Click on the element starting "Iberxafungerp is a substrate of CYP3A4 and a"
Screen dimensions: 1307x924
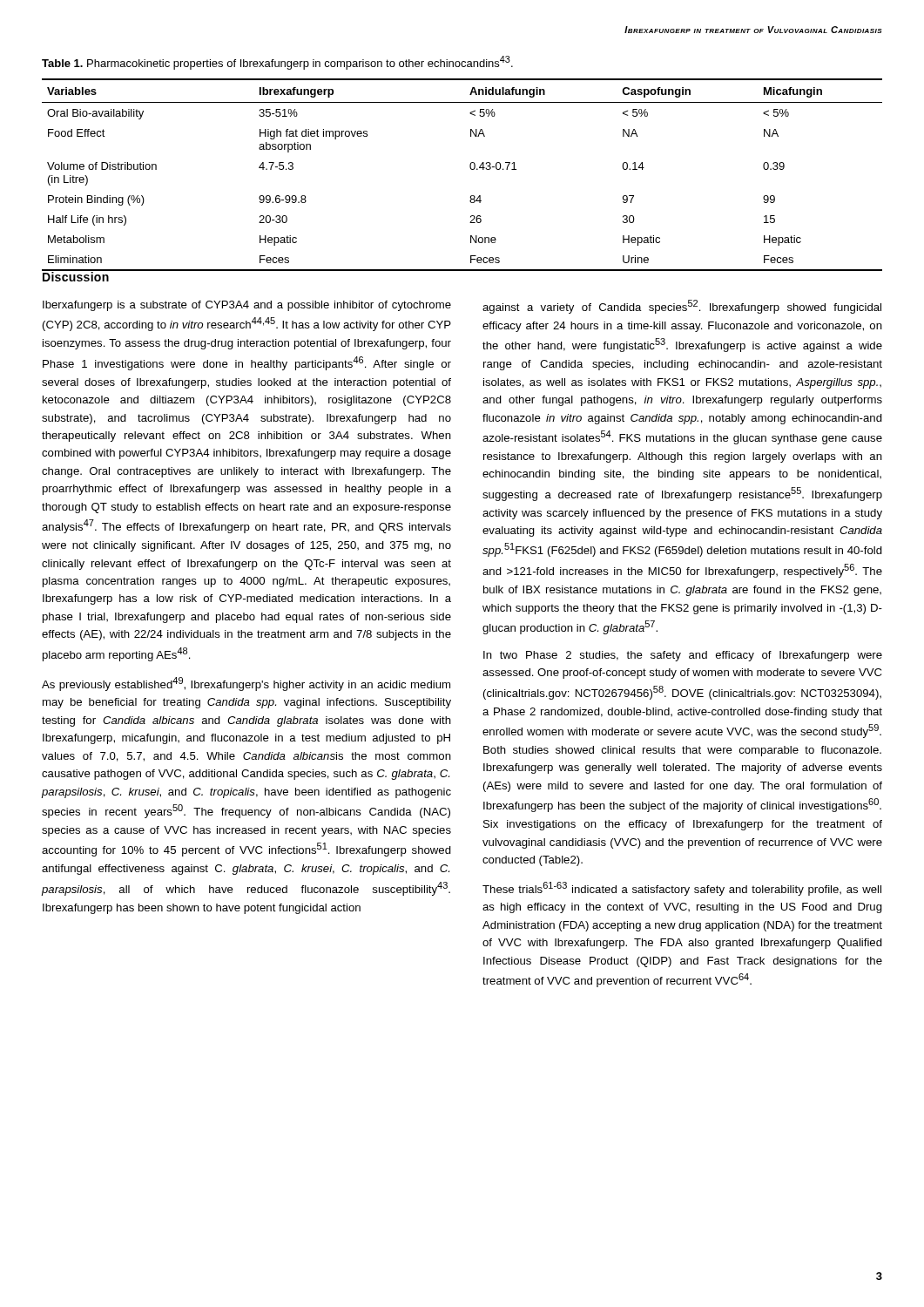tap(246, 607)
